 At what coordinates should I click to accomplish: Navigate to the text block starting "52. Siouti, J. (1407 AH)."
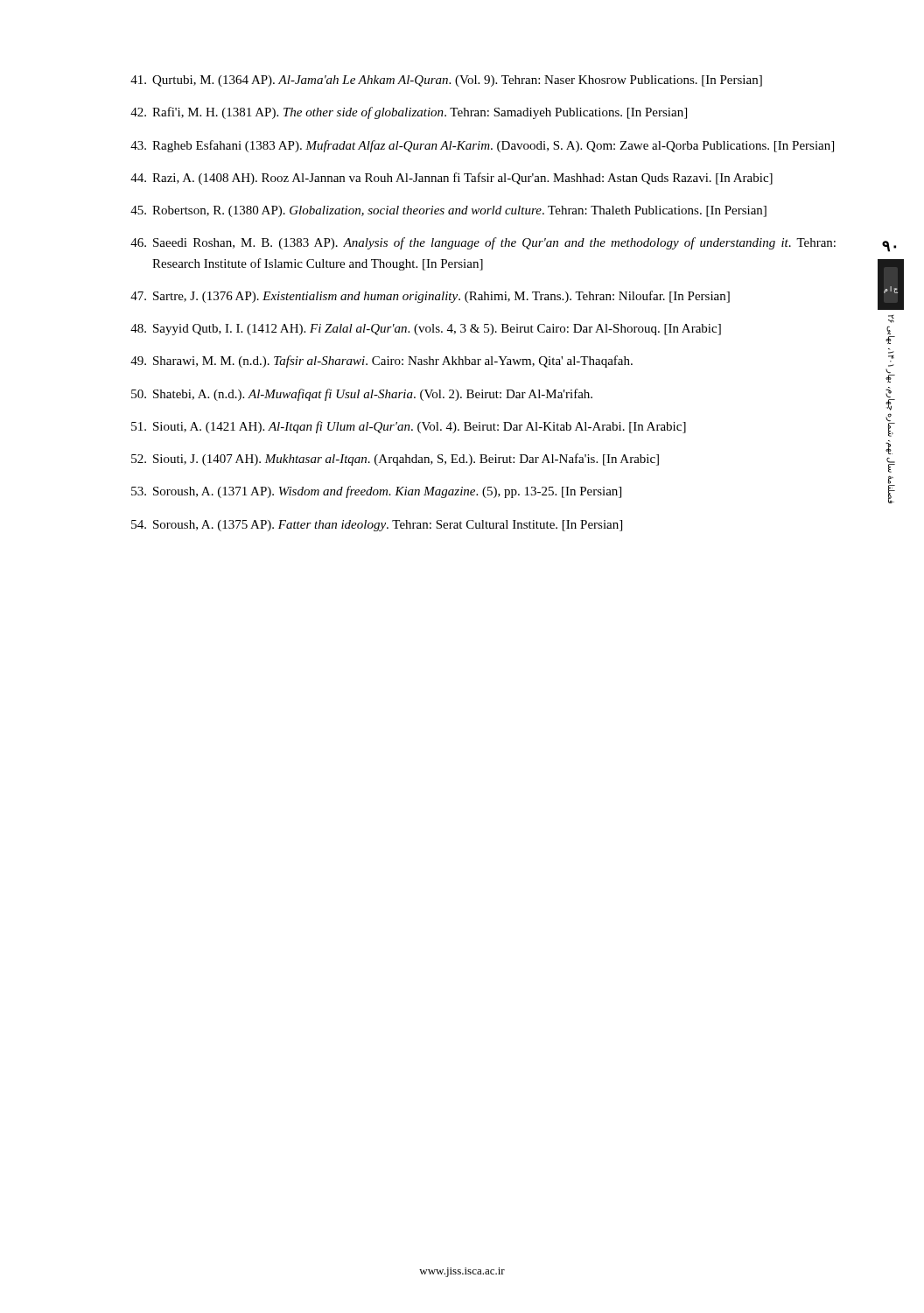click(x=475, y=459)
